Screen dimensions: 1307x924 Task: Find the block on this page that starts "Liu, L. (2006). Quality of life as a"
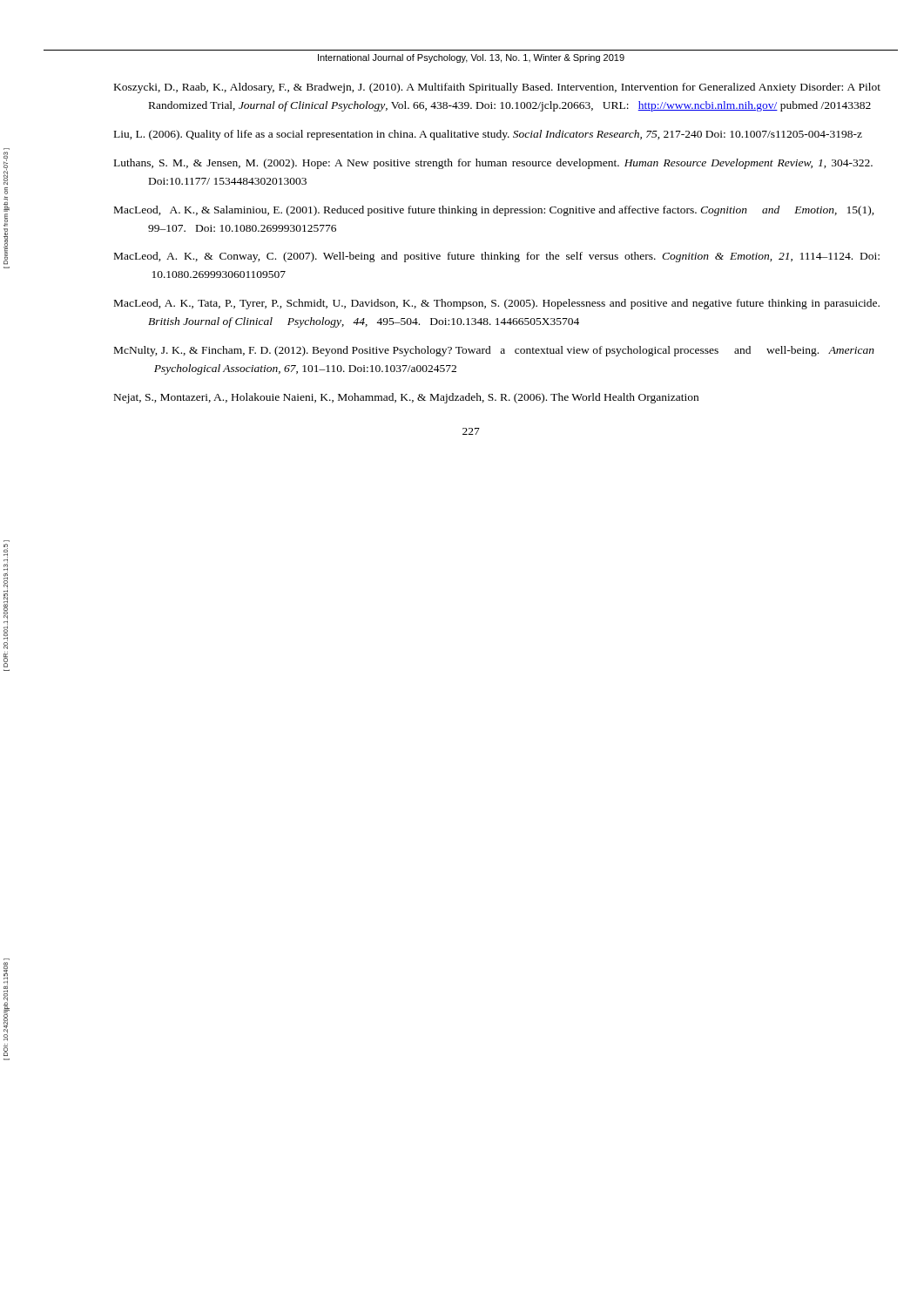click(x=488, y=134)
